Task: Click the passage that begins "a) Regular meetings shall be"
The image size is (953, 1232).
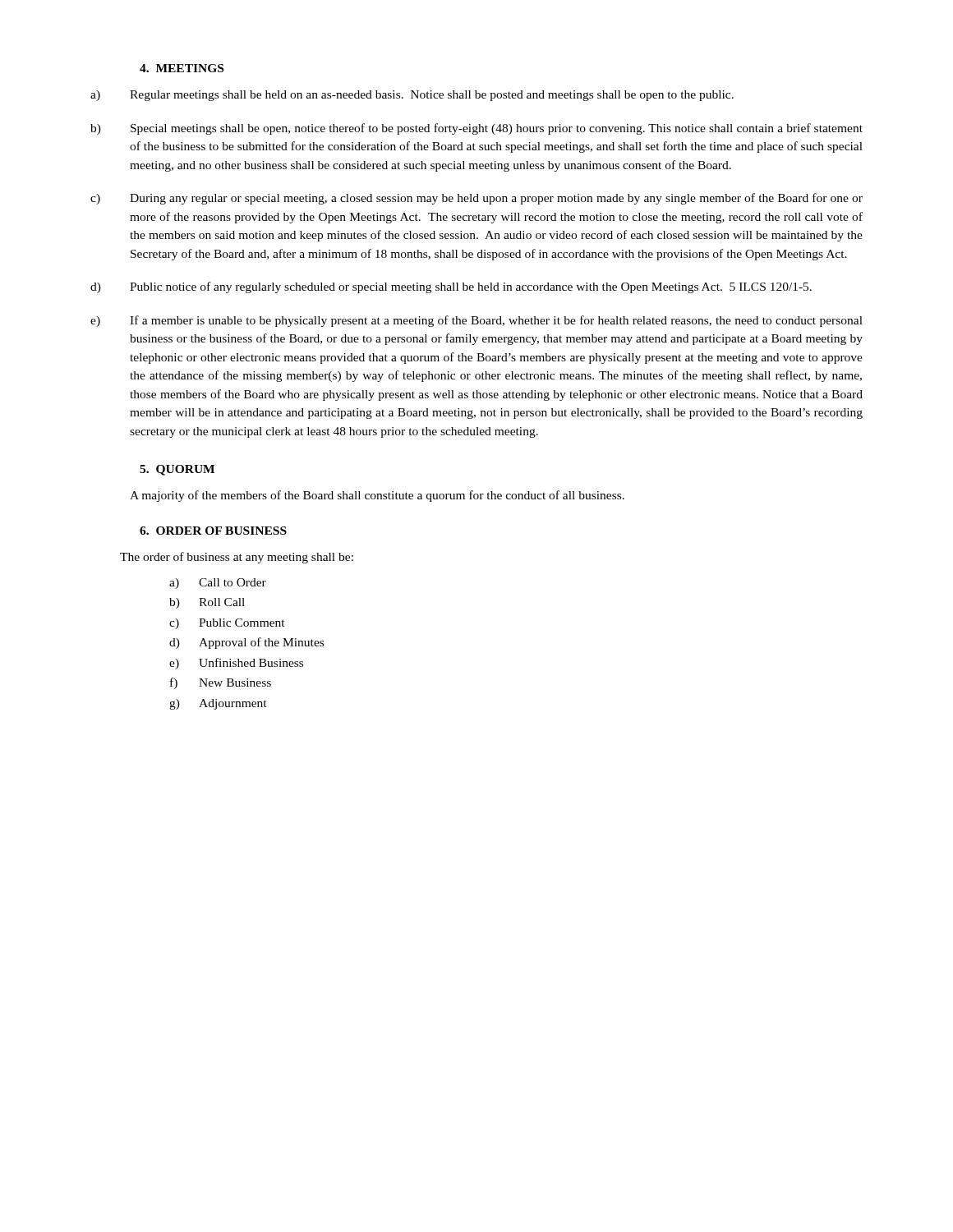Action: [476, 95]
